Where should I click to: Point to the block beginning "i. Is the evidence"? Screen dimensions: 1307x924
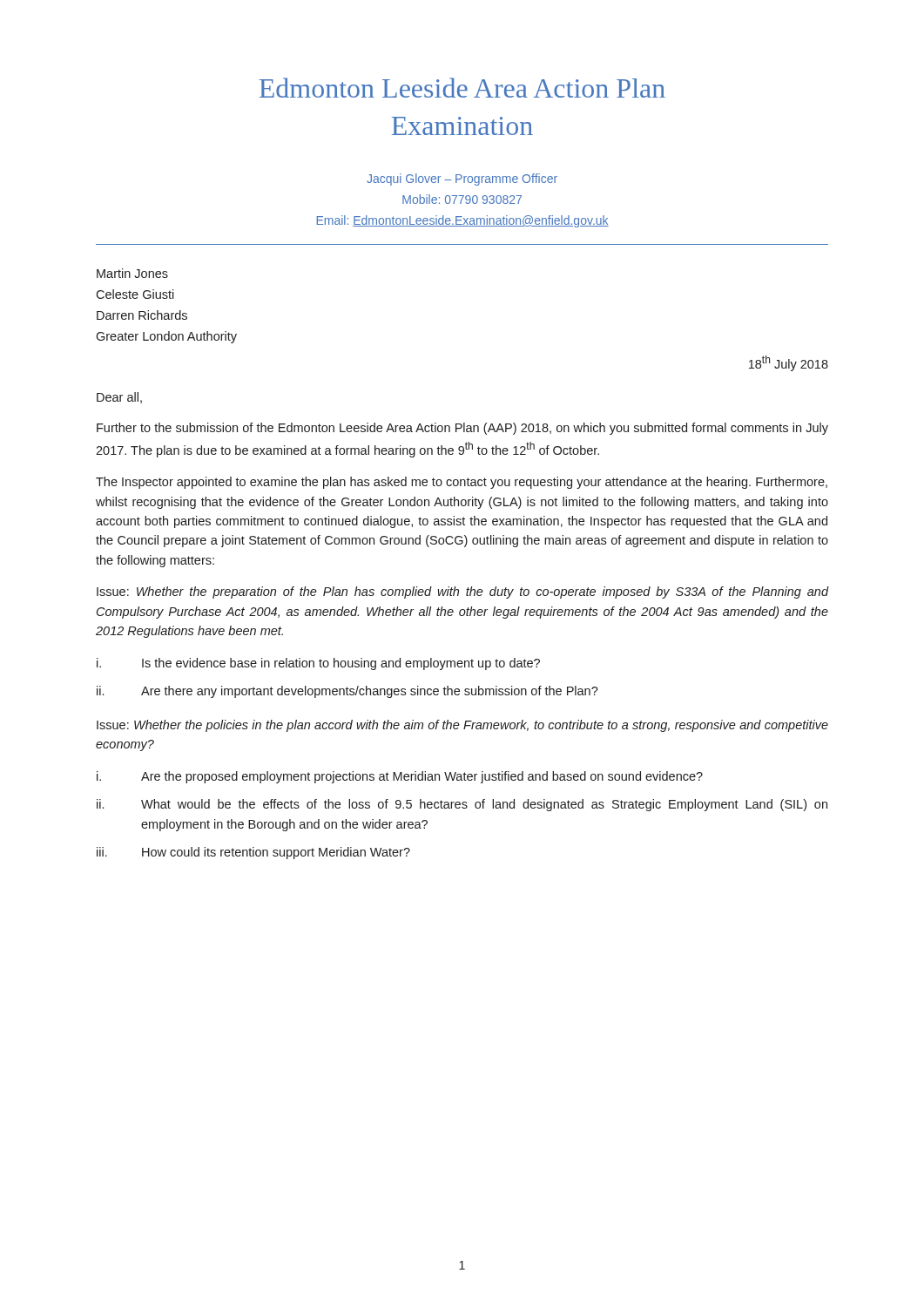tap(462, 663)
